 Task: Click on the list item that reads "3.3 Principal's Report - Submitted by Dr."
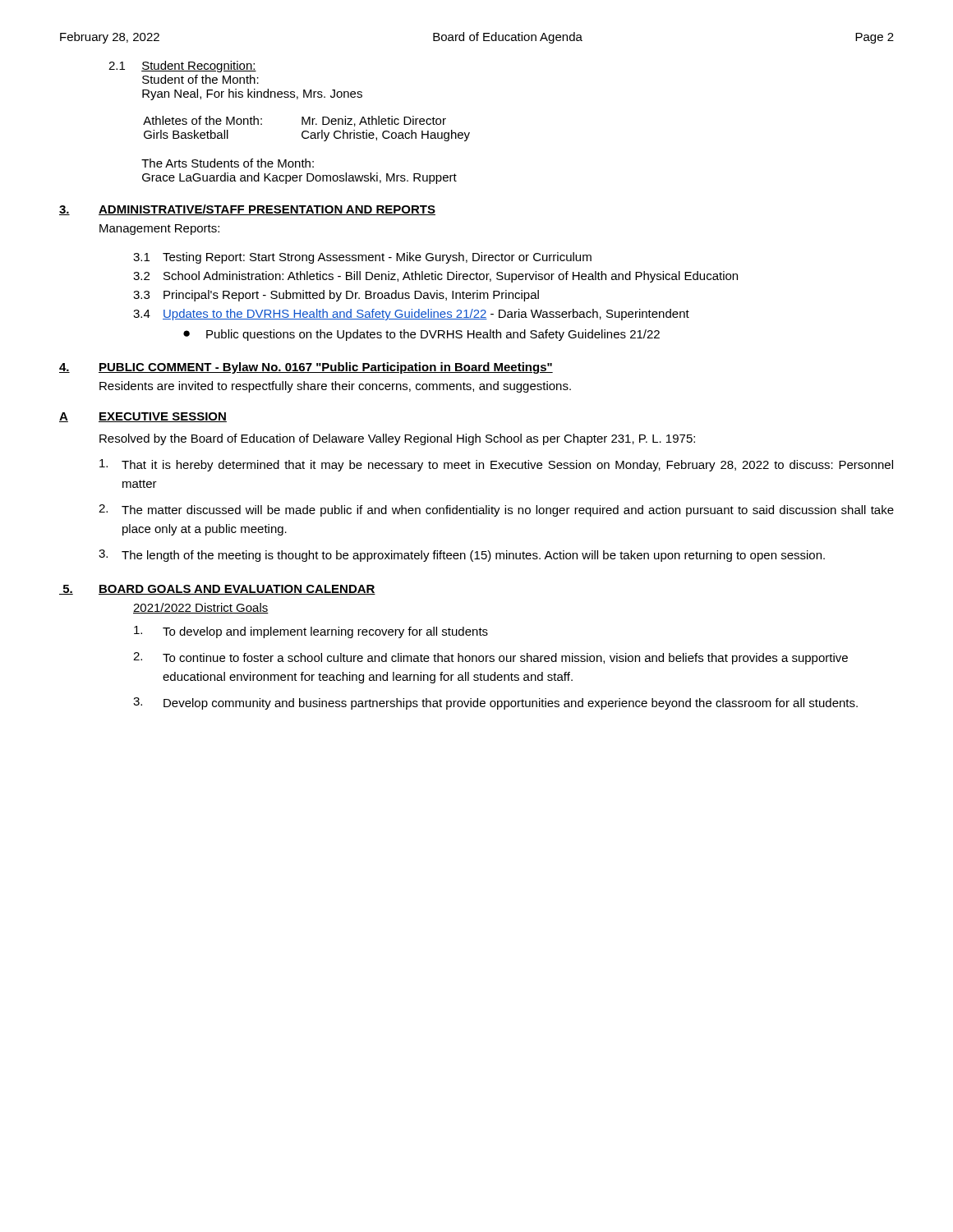[x=513, y=294]
